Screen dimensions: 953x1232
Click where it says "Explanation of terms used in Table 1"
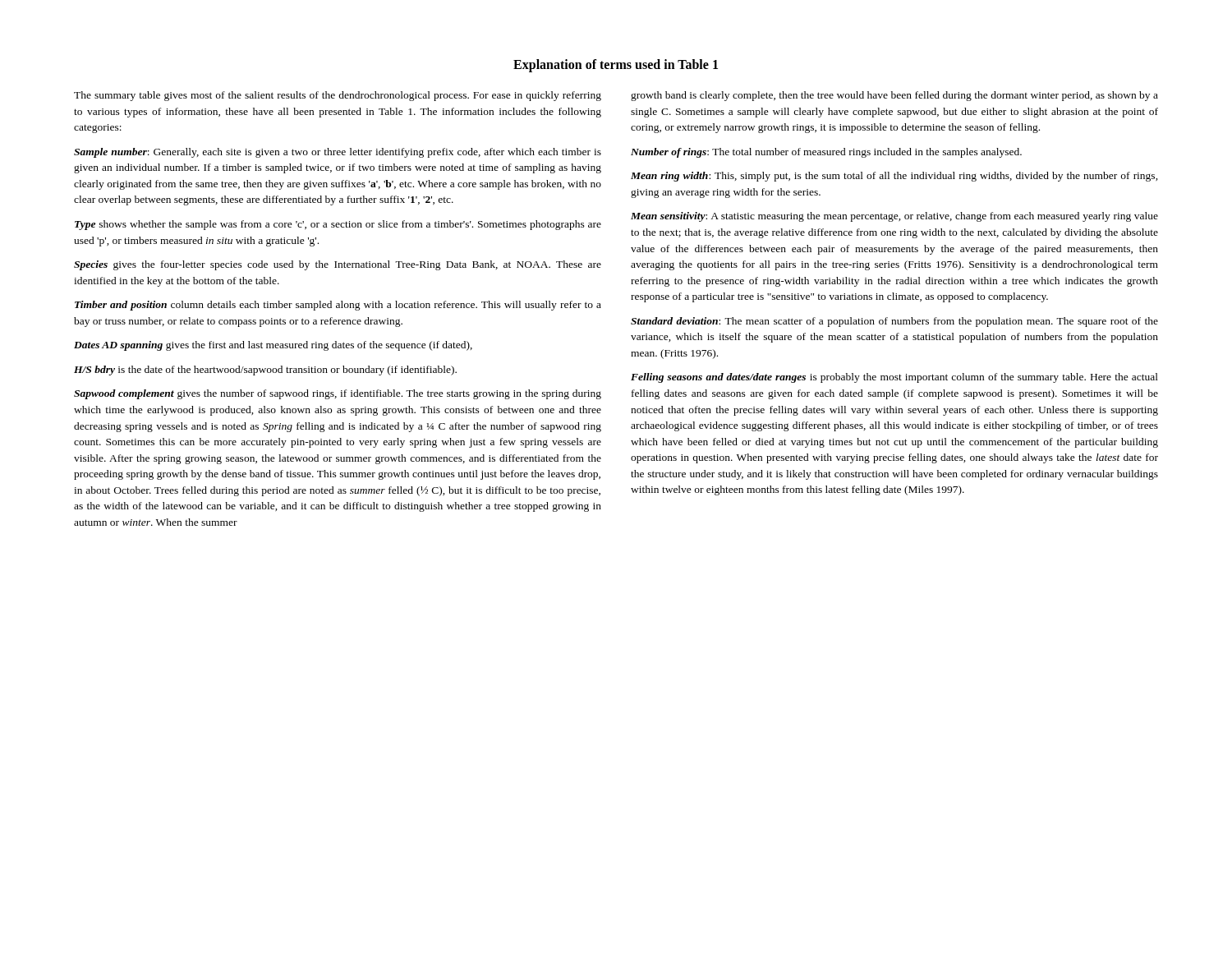[x=616, y=65]
